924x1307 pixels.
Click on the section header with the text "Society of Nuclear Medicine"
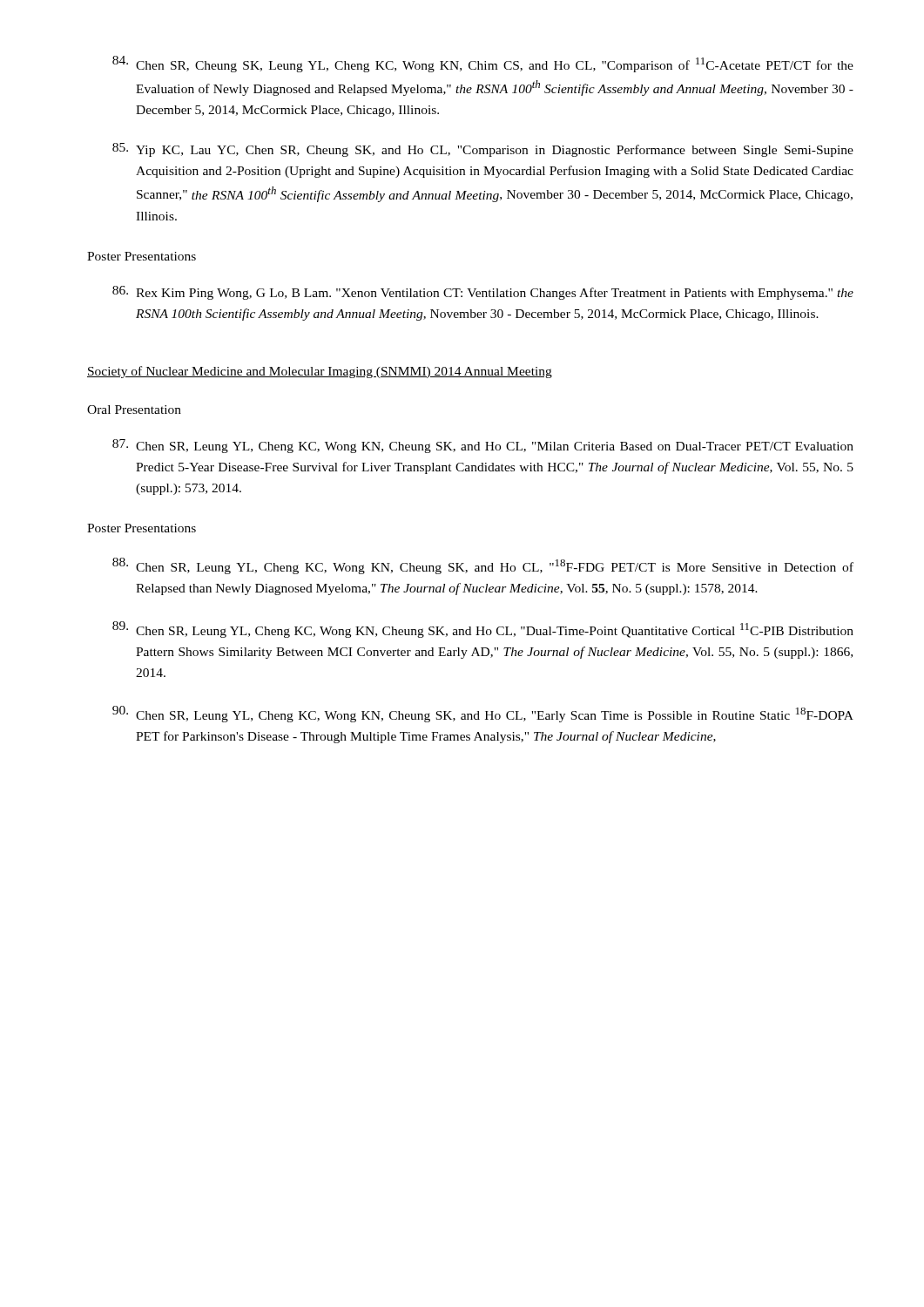pyautogui.click(x=320, y=370)
